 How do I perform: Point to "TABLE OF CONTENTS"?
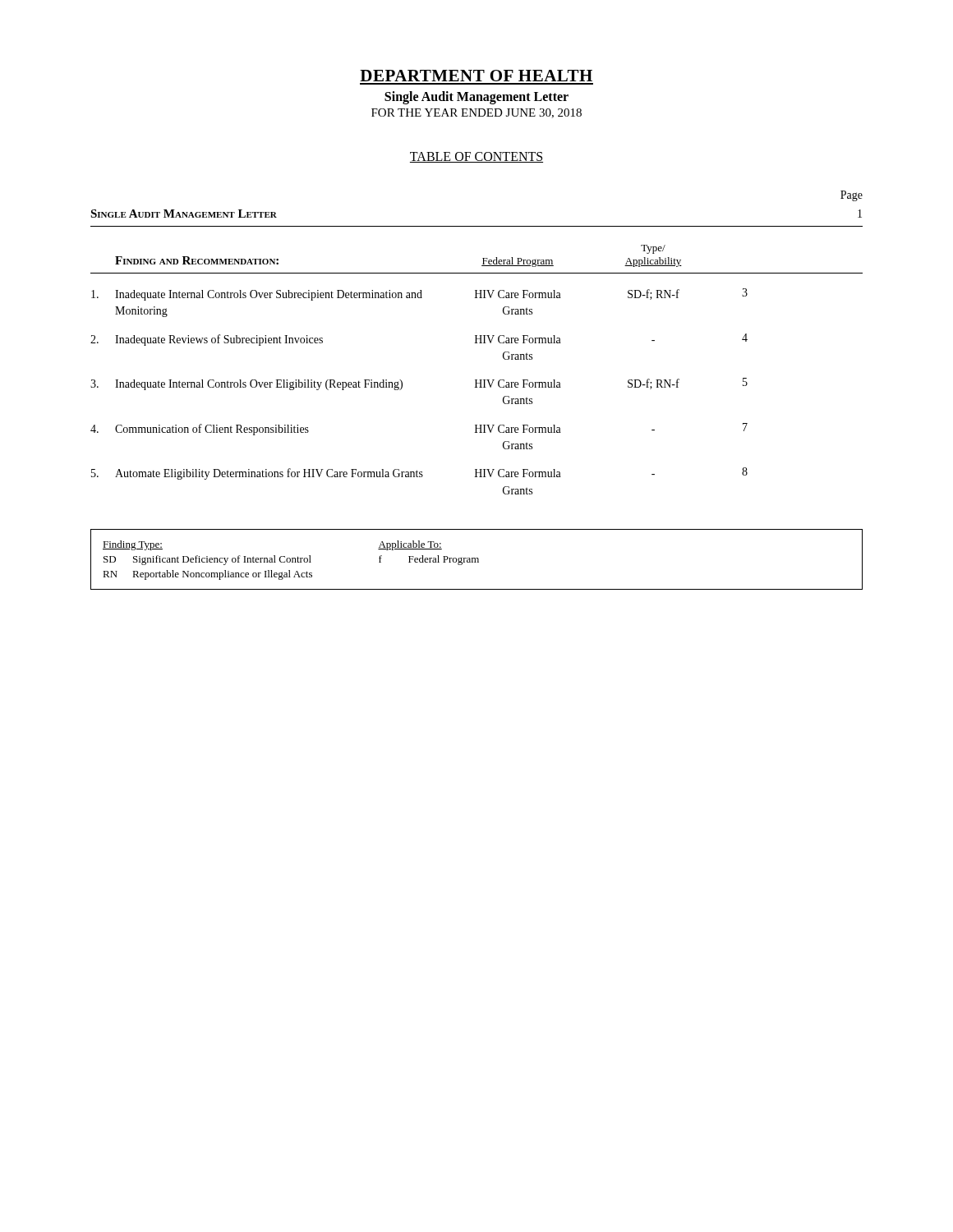476,156
